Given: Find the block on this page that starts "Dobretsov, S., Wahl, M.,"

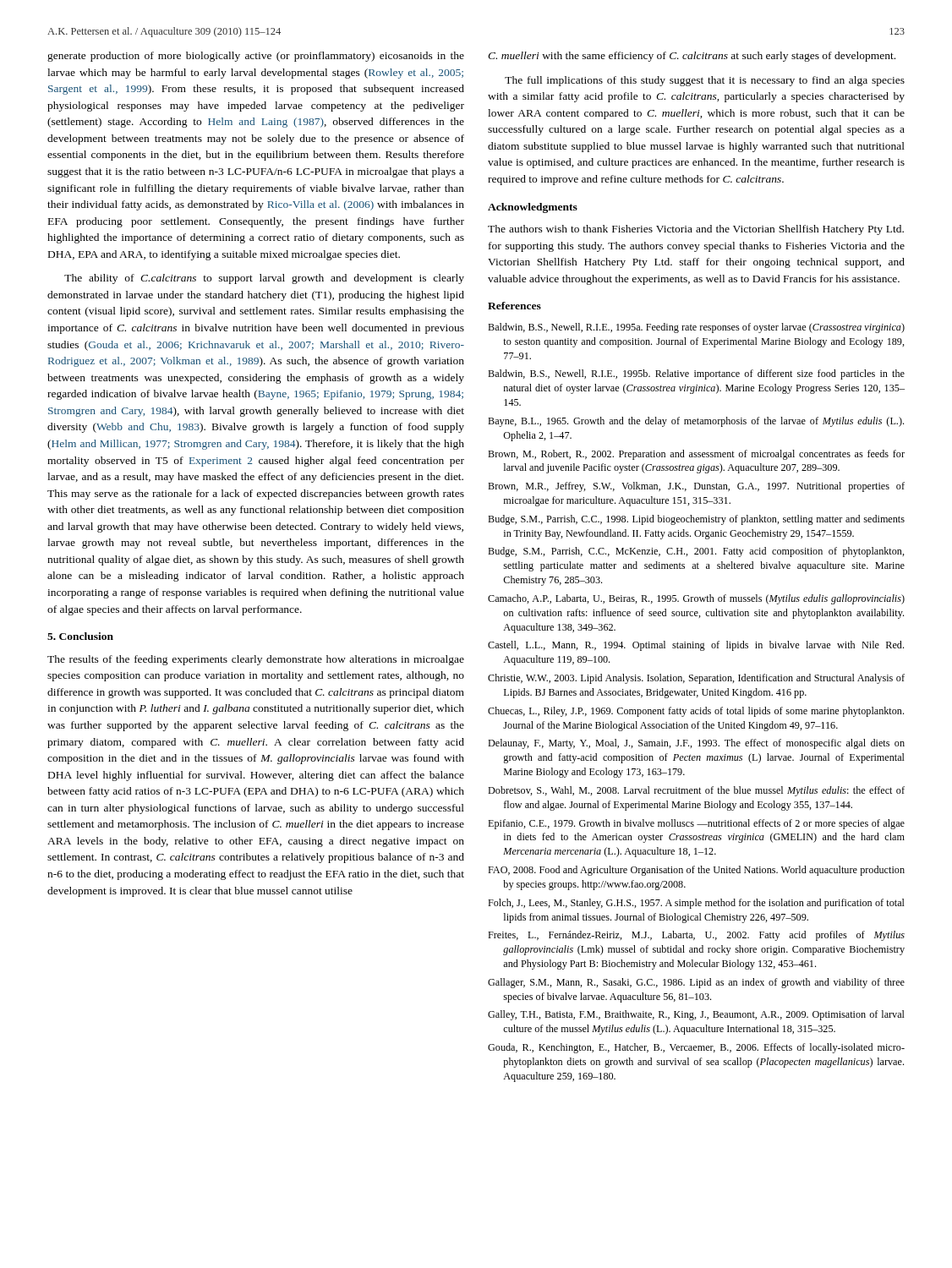Looking at the screenshot, I should [696, 797].
